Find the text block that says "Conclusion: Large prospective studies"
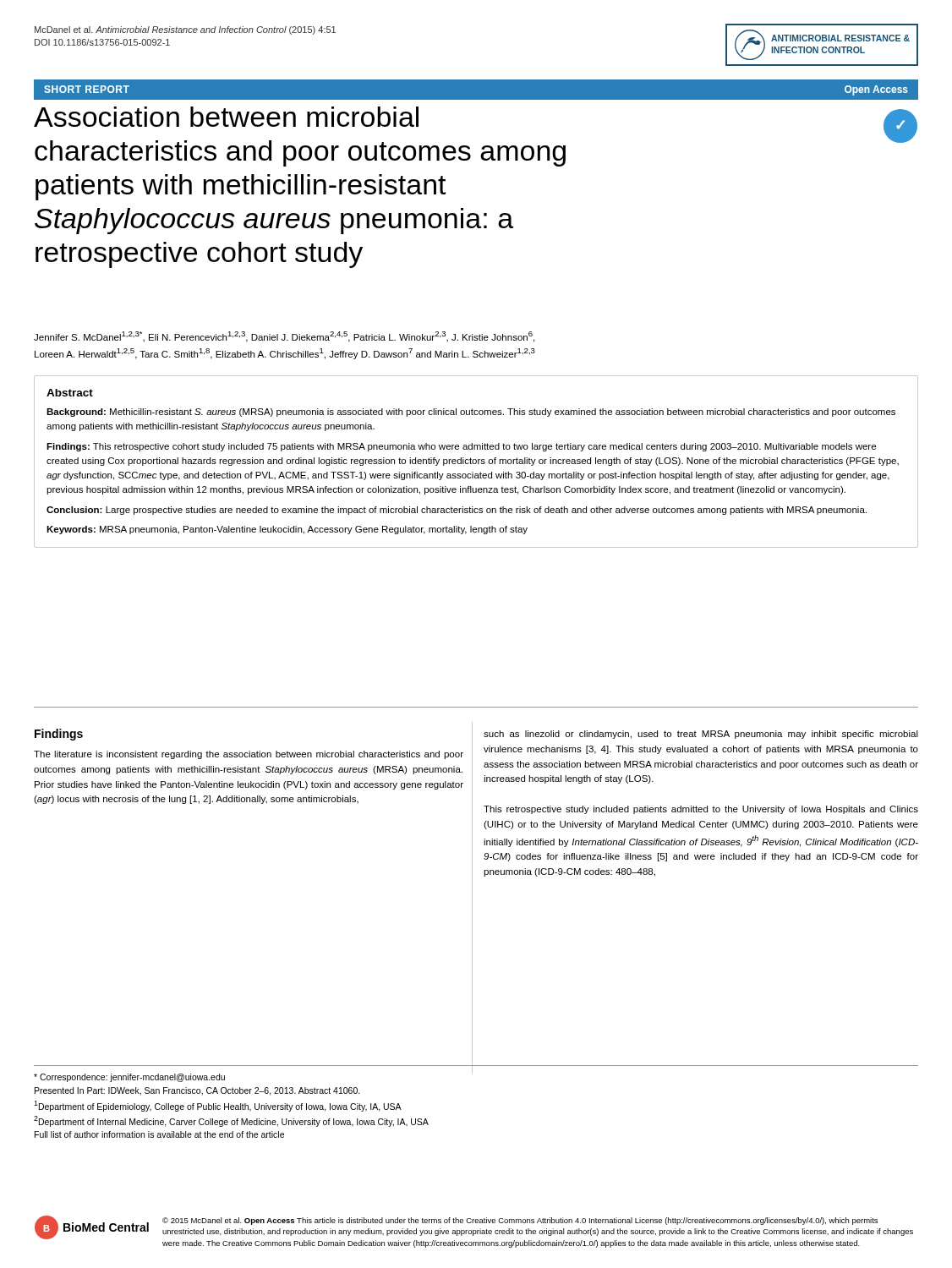 point(457,509)
